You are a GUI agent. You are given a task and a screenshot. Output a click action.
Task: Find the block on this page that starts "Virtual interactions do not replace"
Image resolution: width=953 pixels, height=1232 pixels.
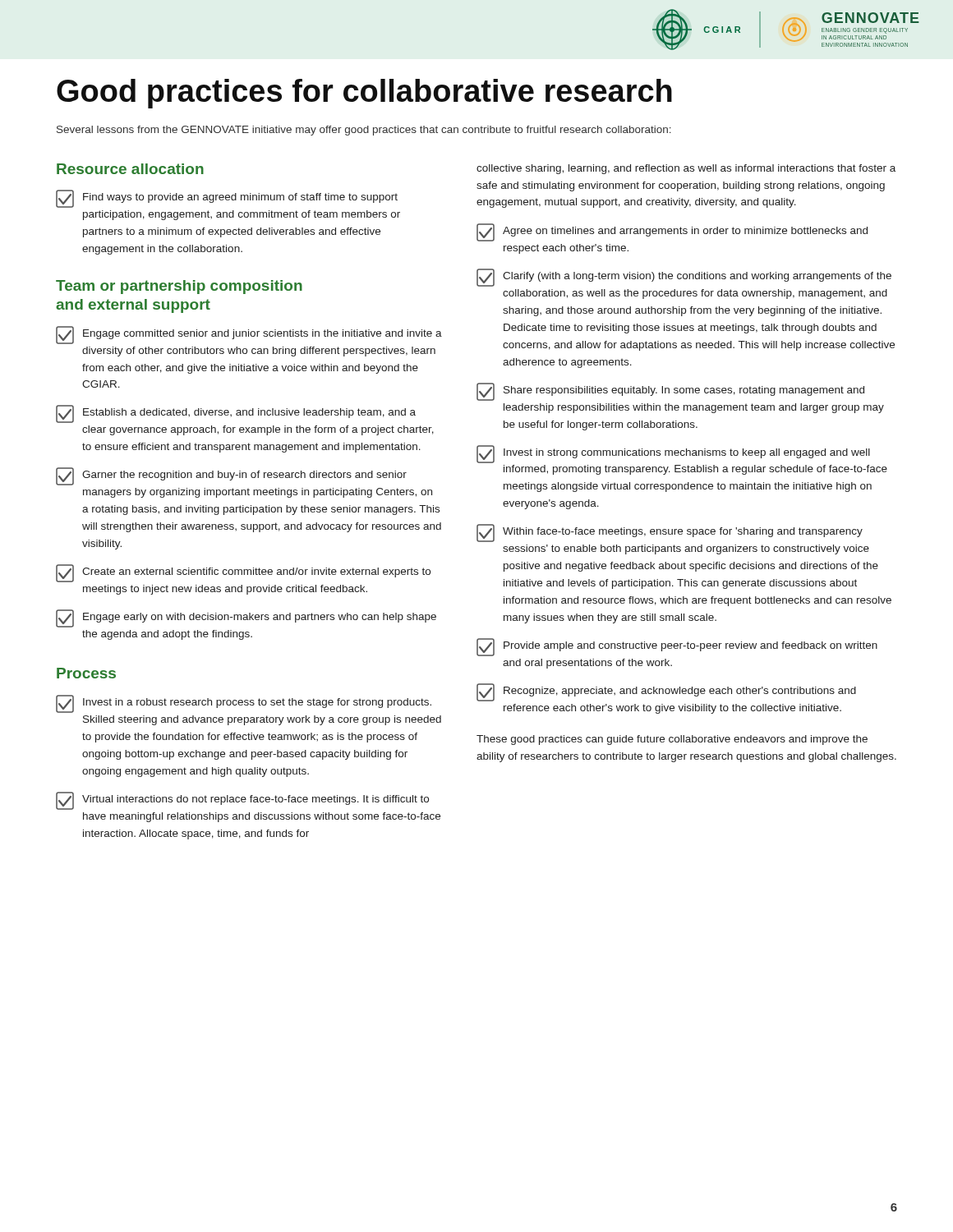249,817
